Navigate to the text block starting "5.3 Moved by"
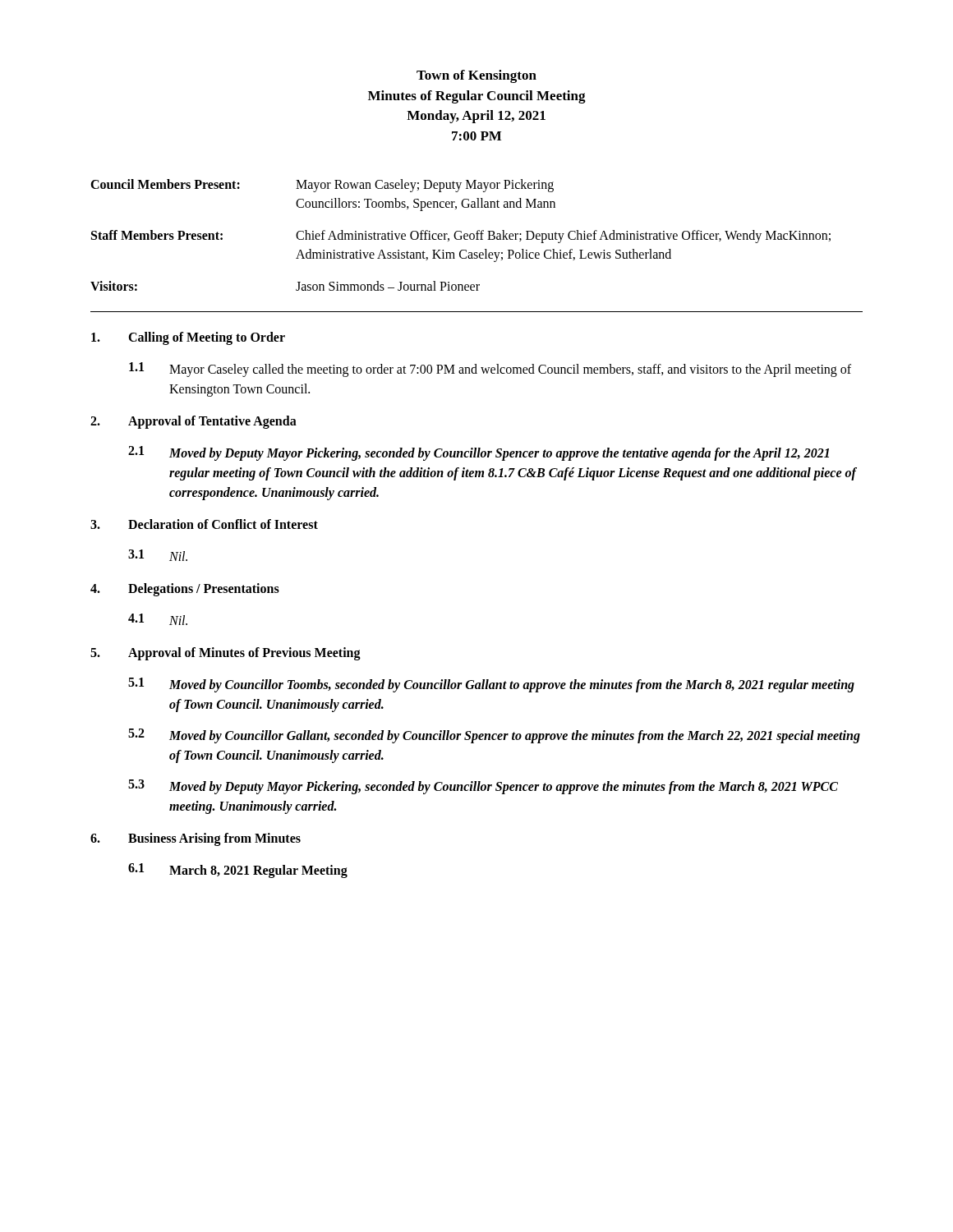953x1232 pixels. tap(495, 796)
